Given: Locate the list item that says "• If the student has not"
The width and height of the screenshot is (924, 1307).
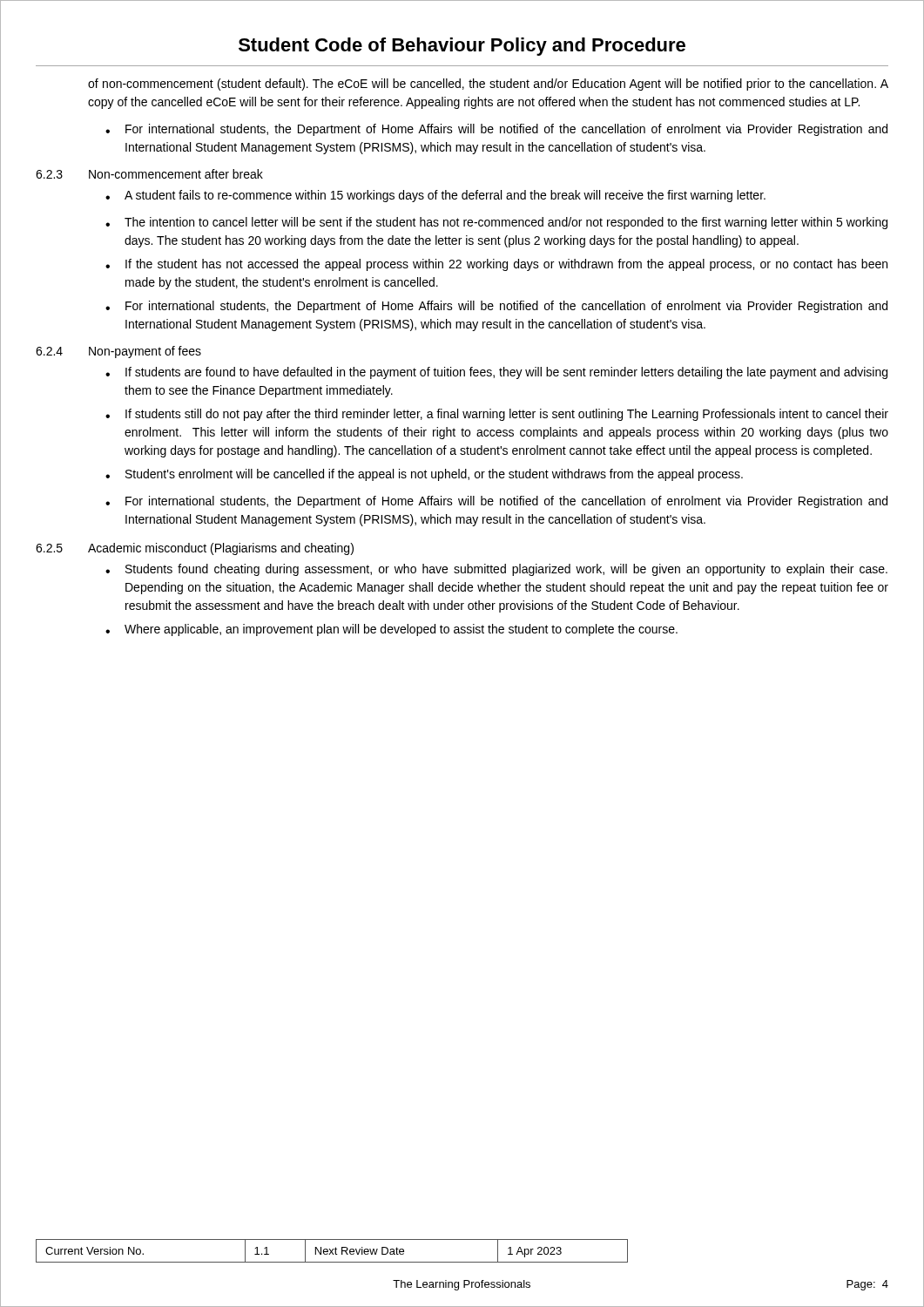Looking at the screenshot, I should coord(497,274).
